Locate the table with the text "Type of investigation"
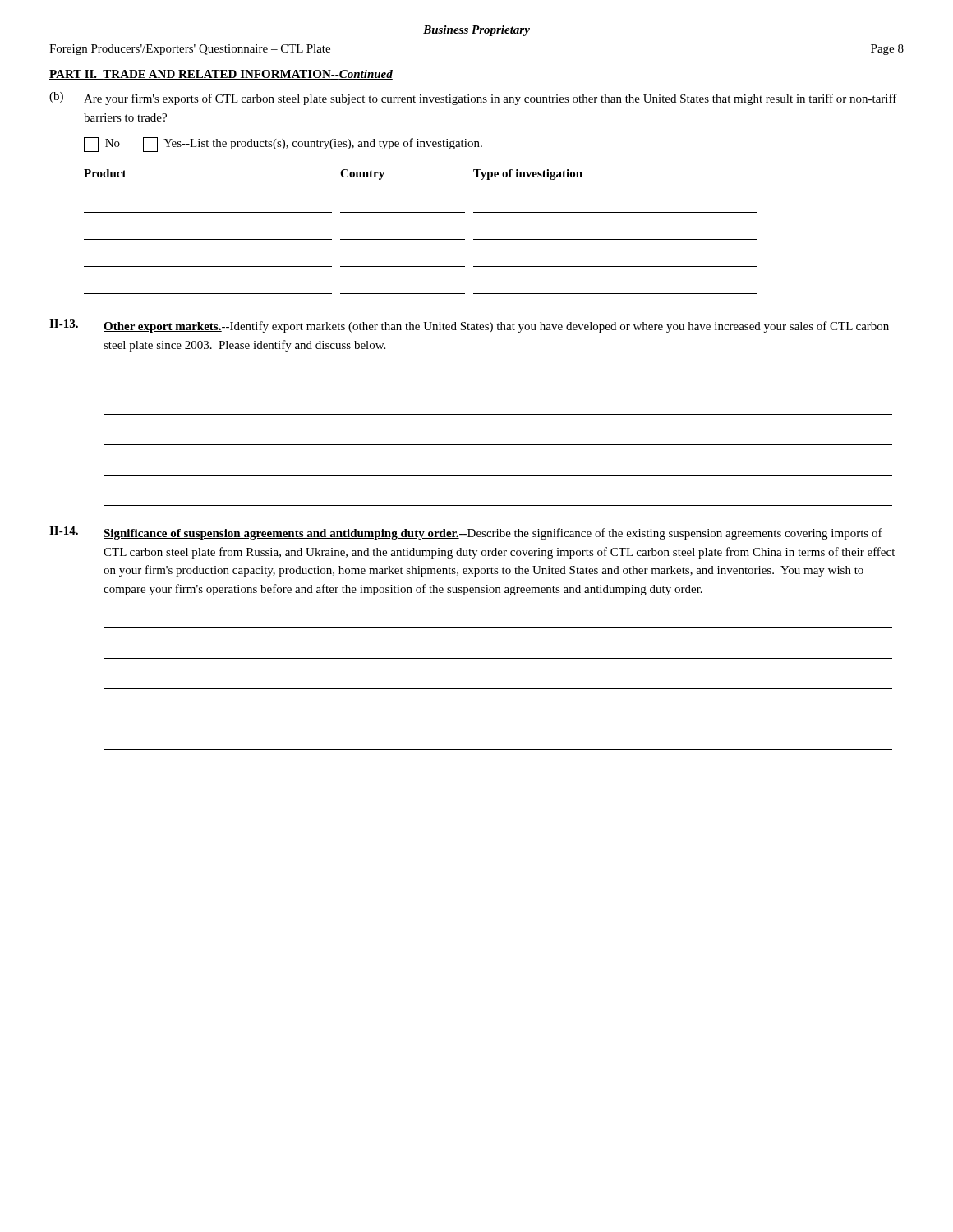Image resolution: width=953 pixels, height=1232 pixels. pyautogui.click(x=476, y=231)
